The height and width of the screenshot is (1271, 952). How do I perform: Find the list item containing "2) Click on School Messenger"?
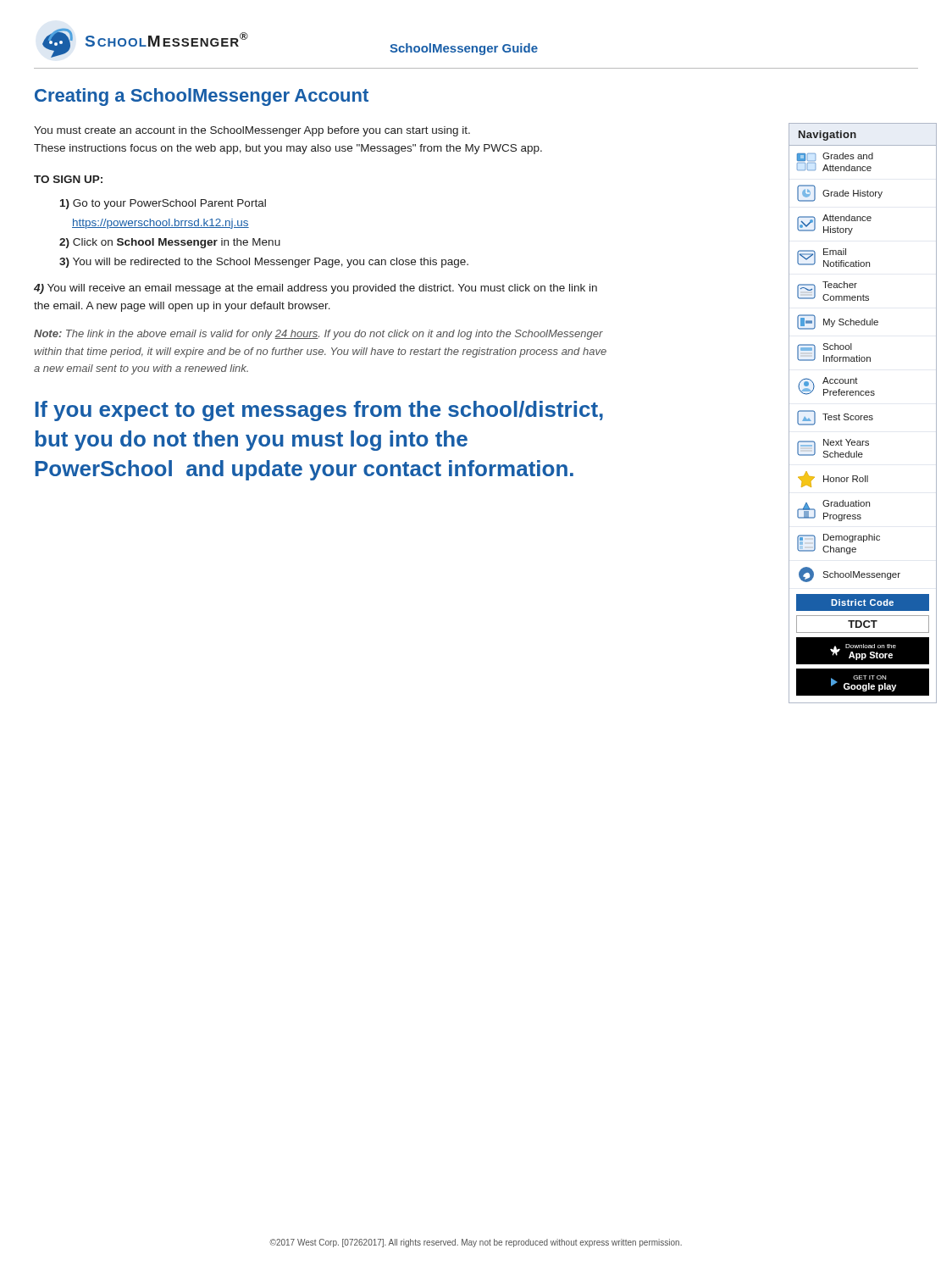[x=170, y=243]
